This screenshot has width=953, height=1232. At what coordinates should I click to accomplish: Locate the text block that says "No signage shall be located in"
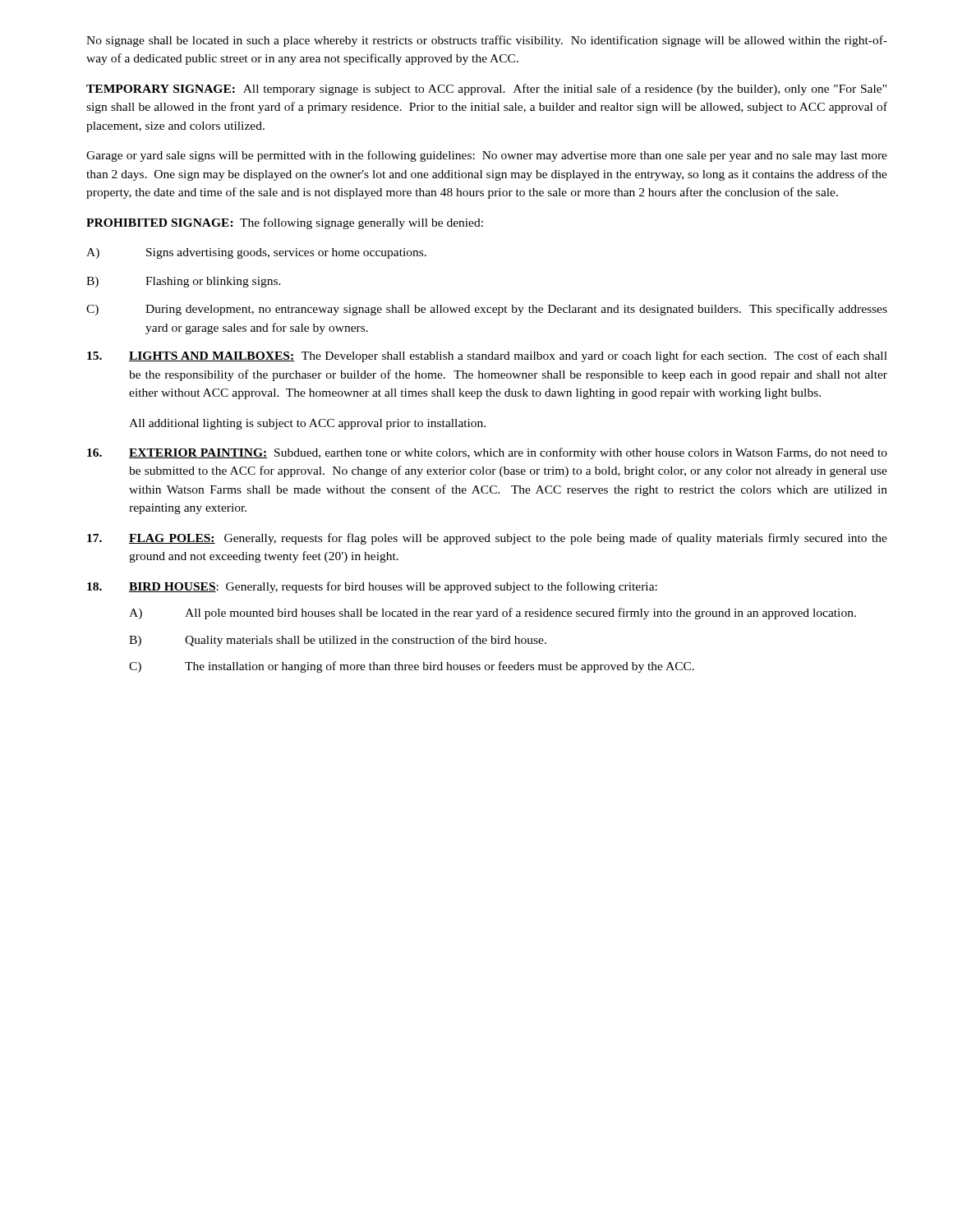[487, 49]
